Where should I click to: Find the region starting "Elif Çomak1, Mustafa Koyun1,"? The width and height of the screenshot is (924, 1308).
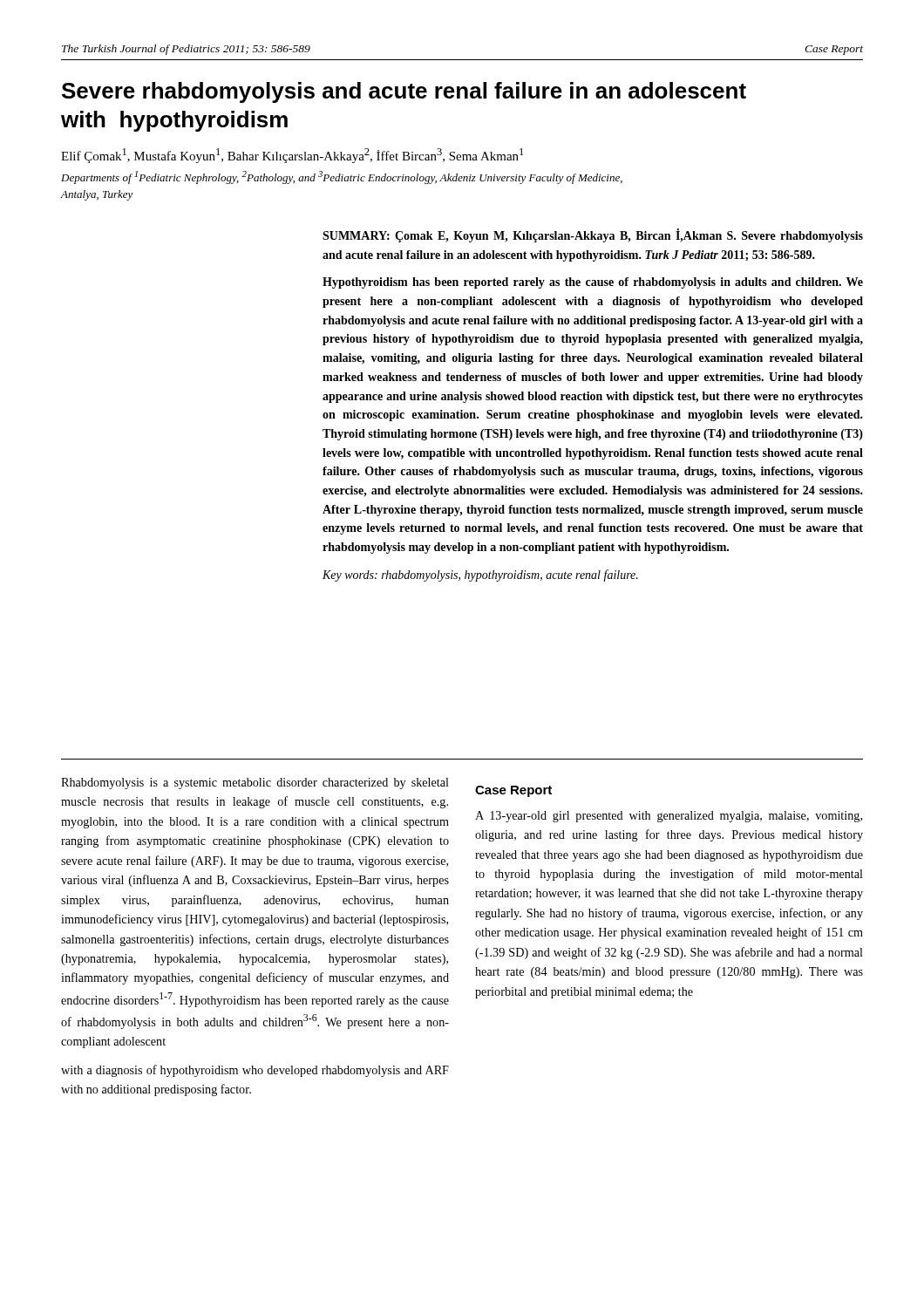[293, 154]
